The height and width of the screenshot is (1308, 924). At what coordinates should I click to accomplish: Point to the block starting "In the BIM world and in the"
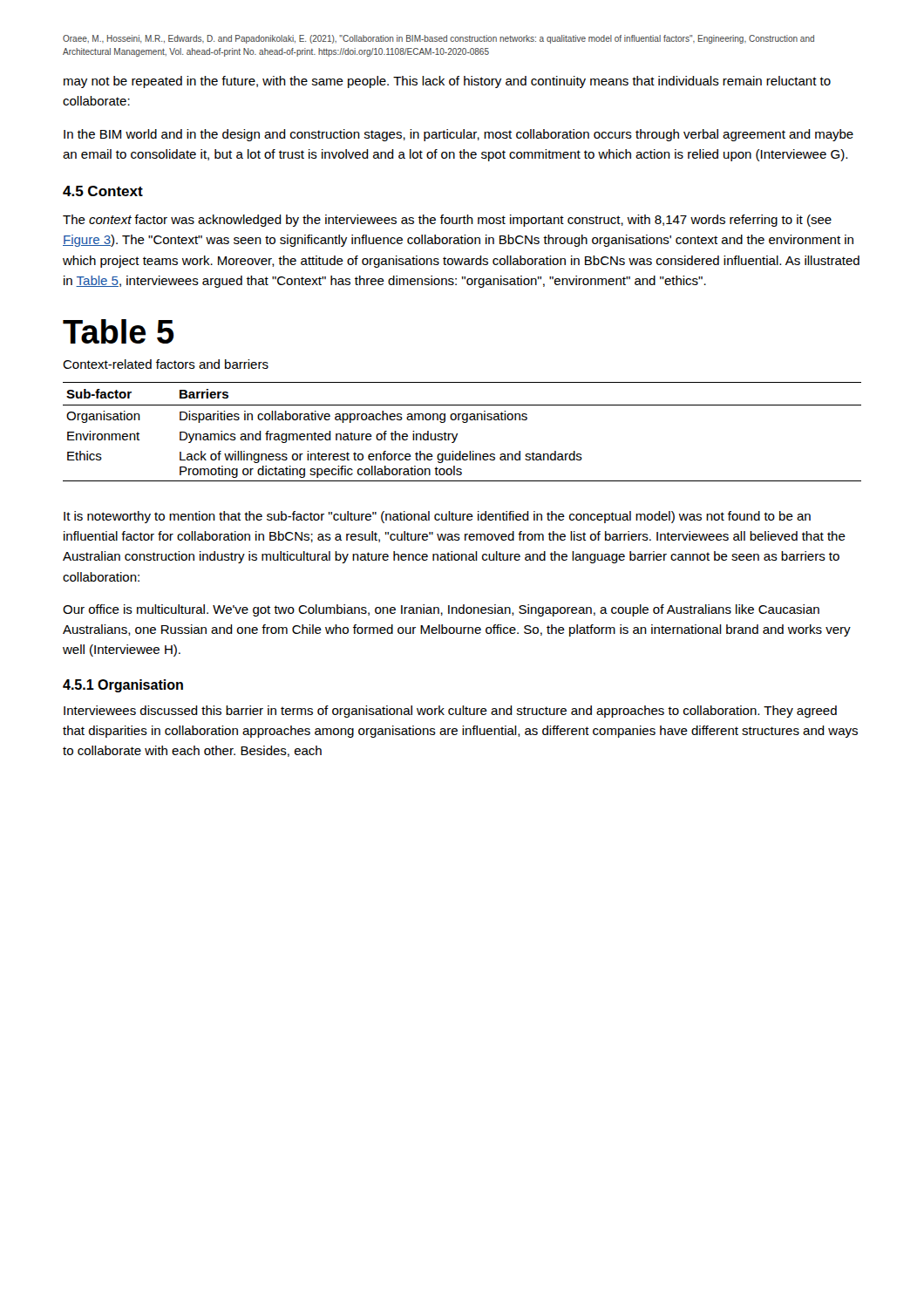(x=458, y=144)
